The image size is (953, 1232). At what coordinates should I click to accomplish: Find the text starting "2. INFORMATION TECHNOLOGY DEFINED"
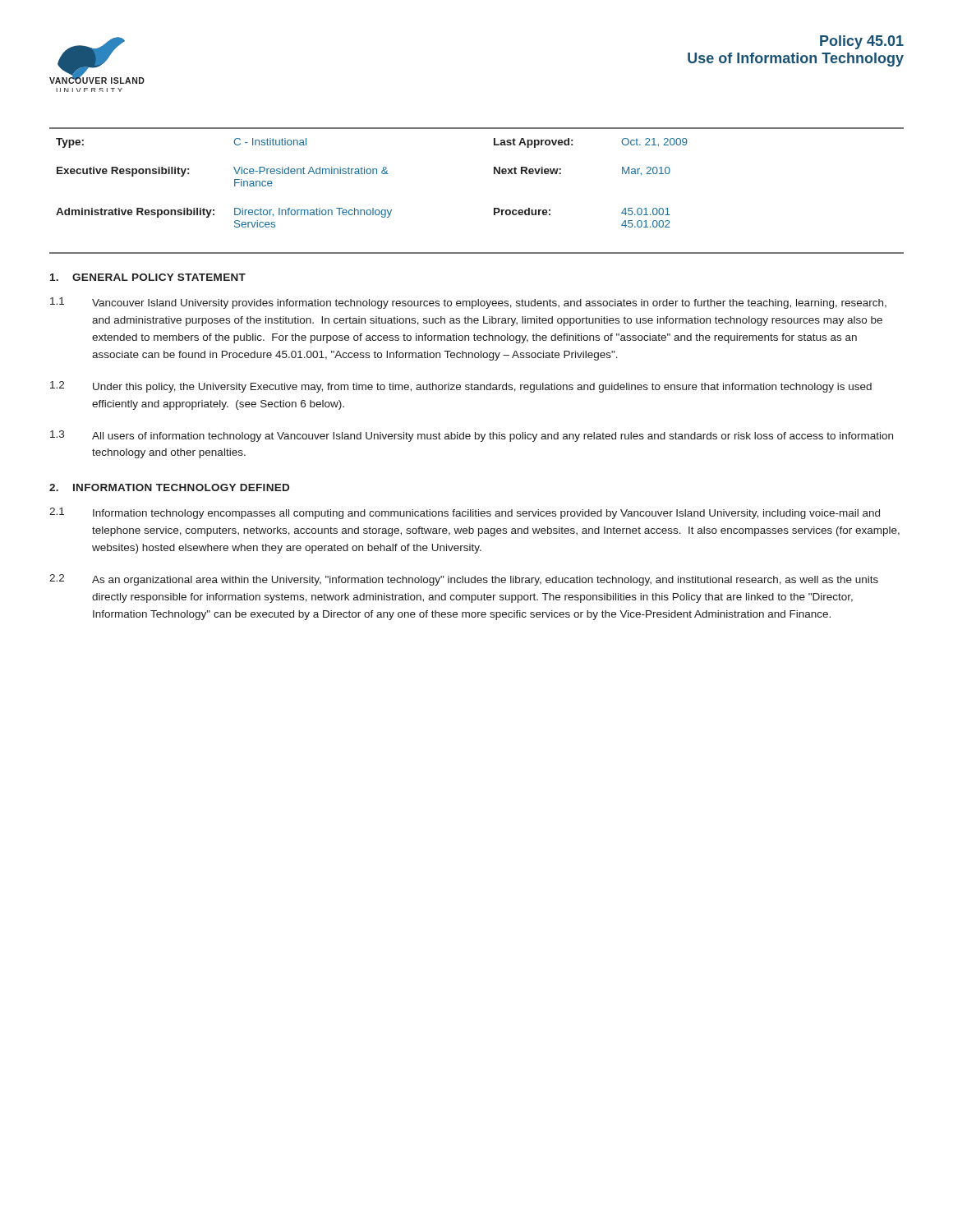coord(170,488)
